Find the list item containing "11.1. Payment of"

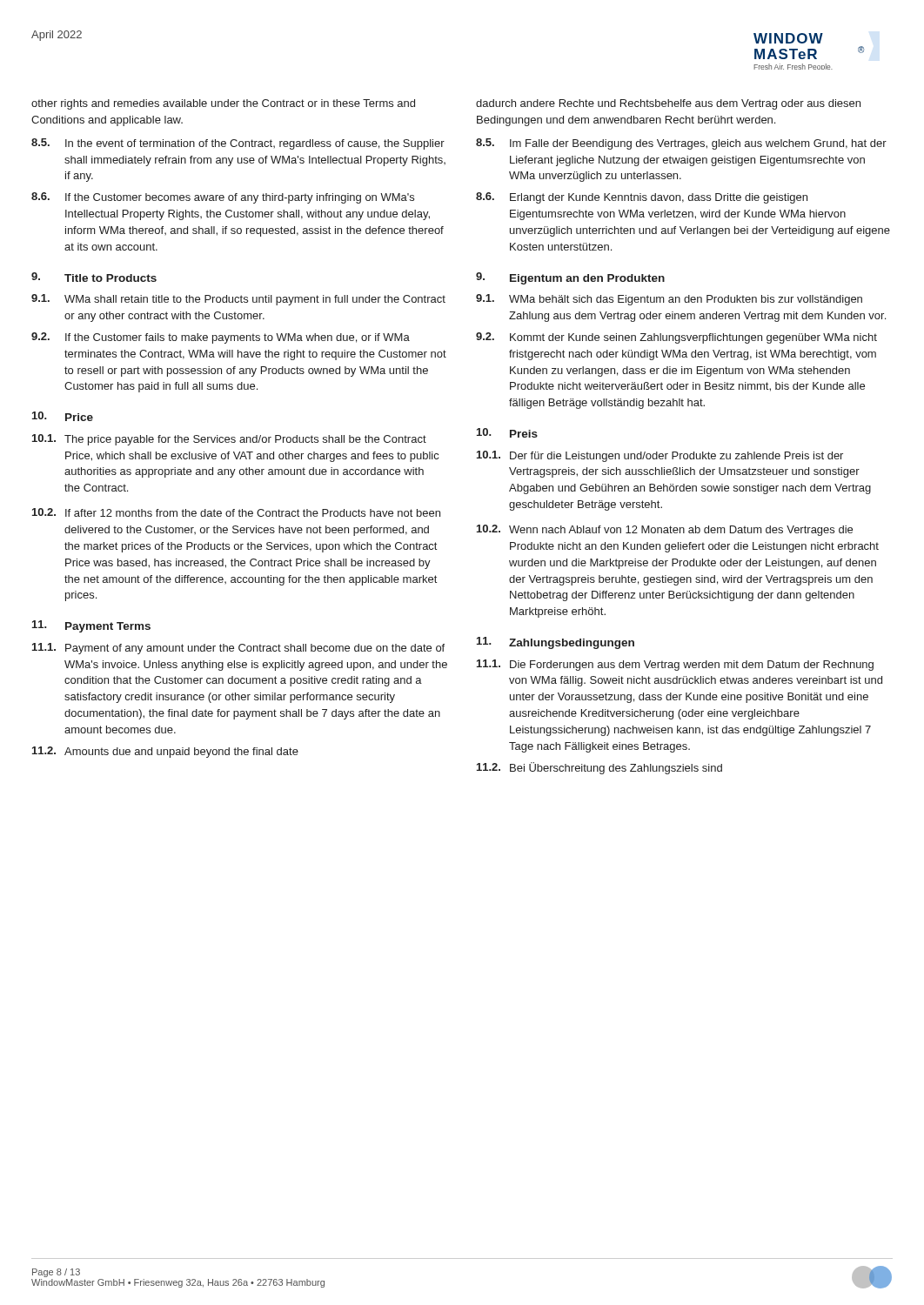point(240,689)
